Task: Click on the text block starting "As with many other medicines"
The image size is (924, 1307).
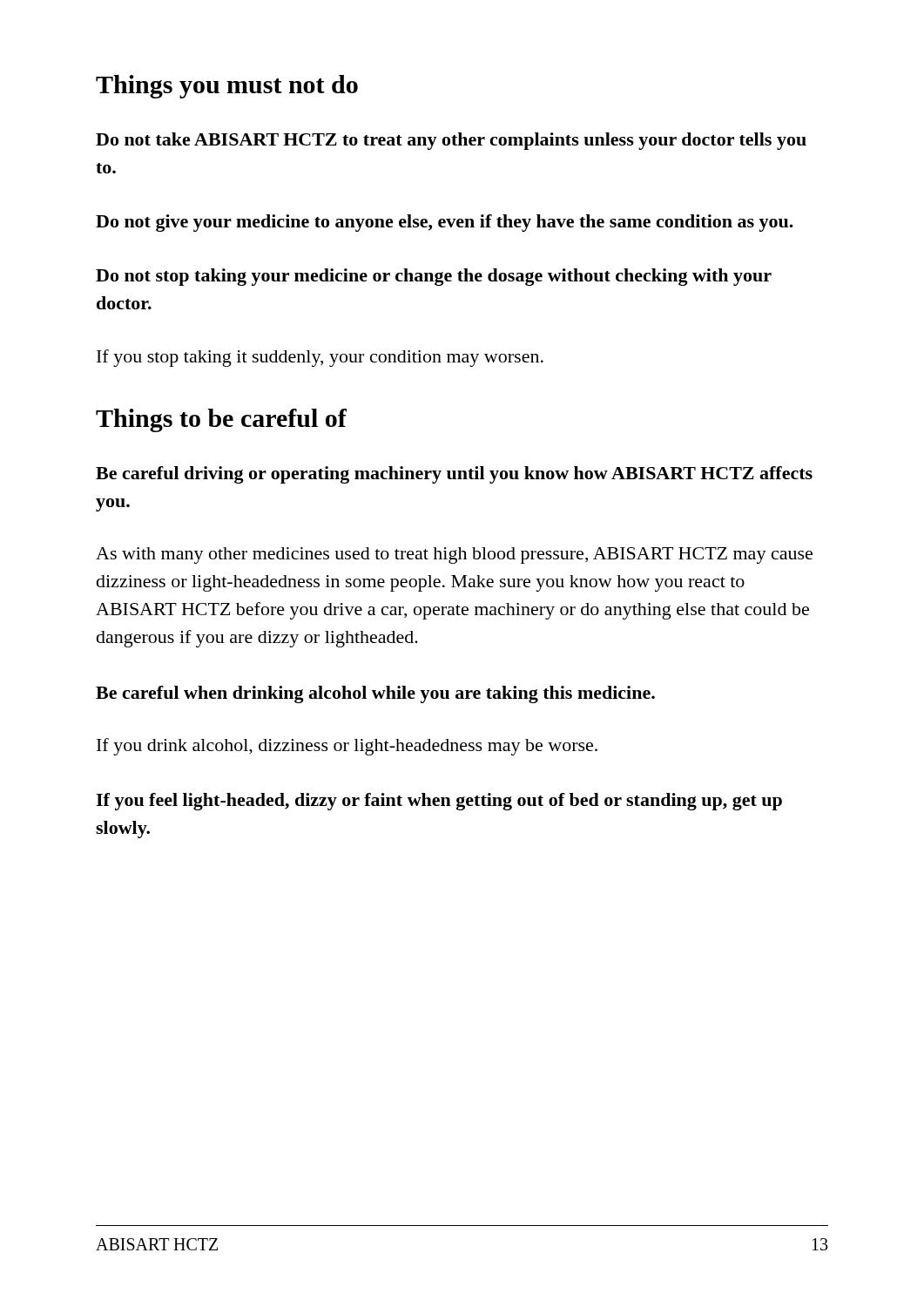Action: pyautogui.click(x=455, y=595)
